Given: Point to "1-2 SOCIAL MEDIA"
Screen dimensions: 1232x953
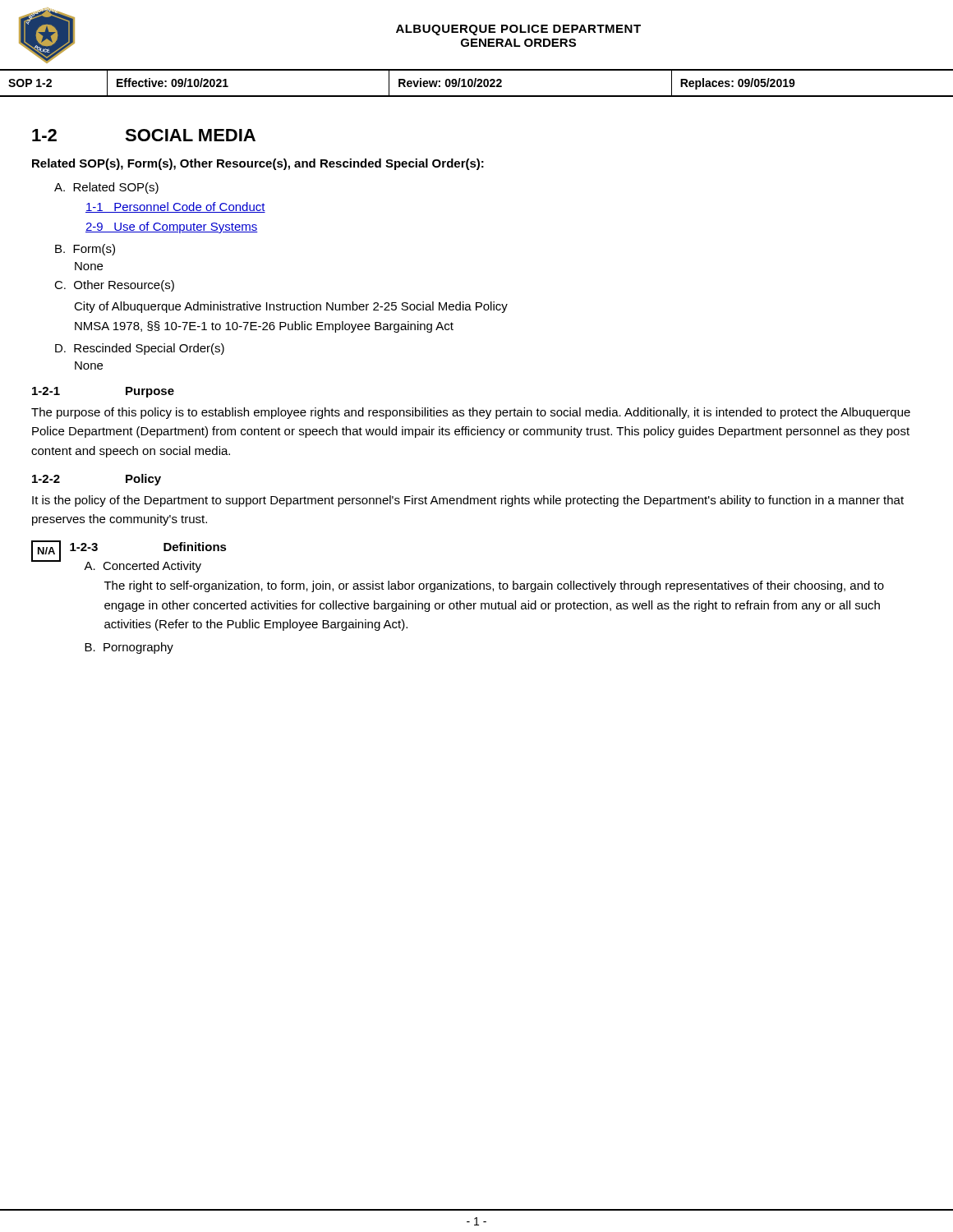Looking at the screenshot, I should click(x=144, y=135).
